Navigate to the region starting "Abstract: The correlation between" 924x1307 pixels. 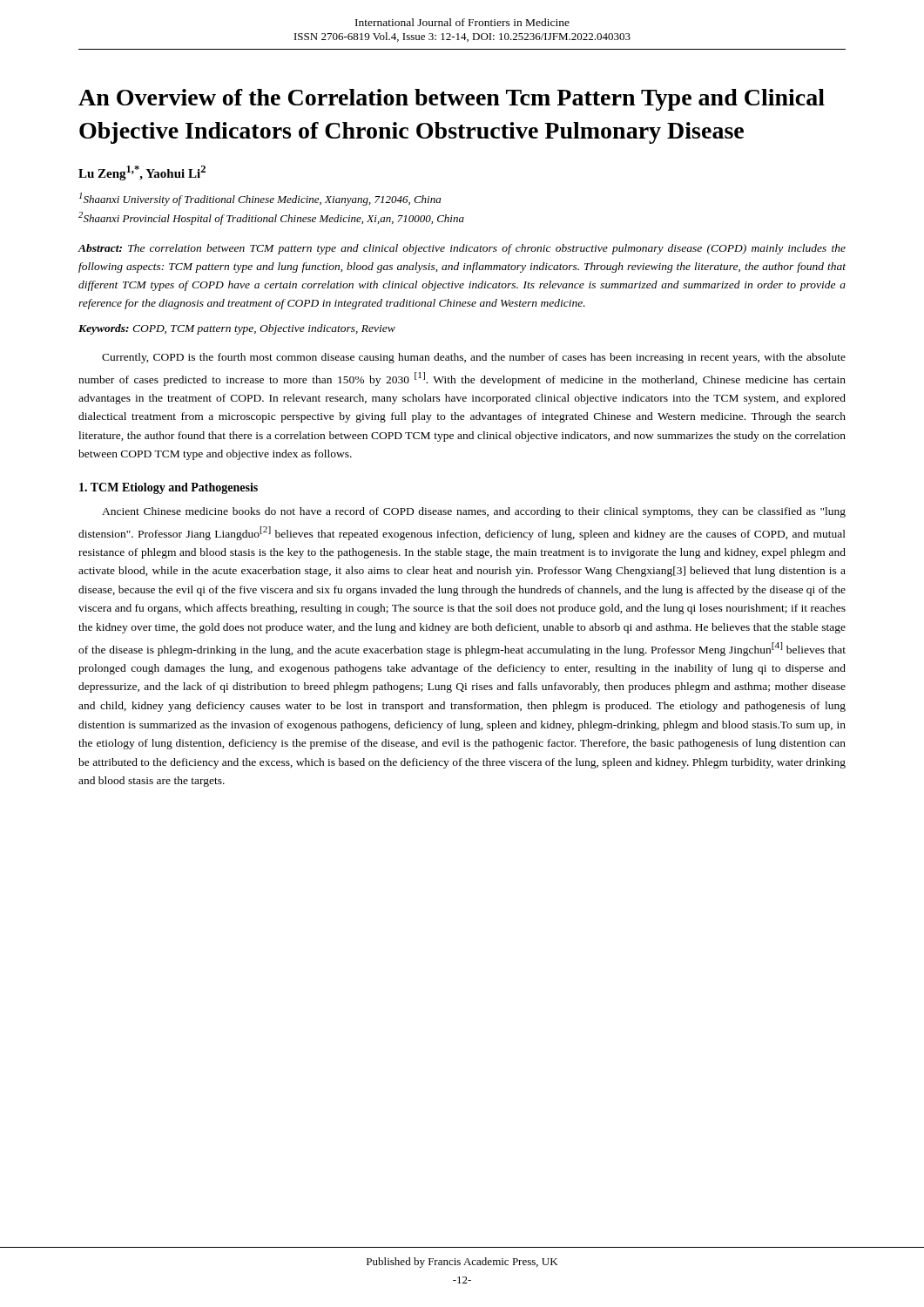click(462, 276)
